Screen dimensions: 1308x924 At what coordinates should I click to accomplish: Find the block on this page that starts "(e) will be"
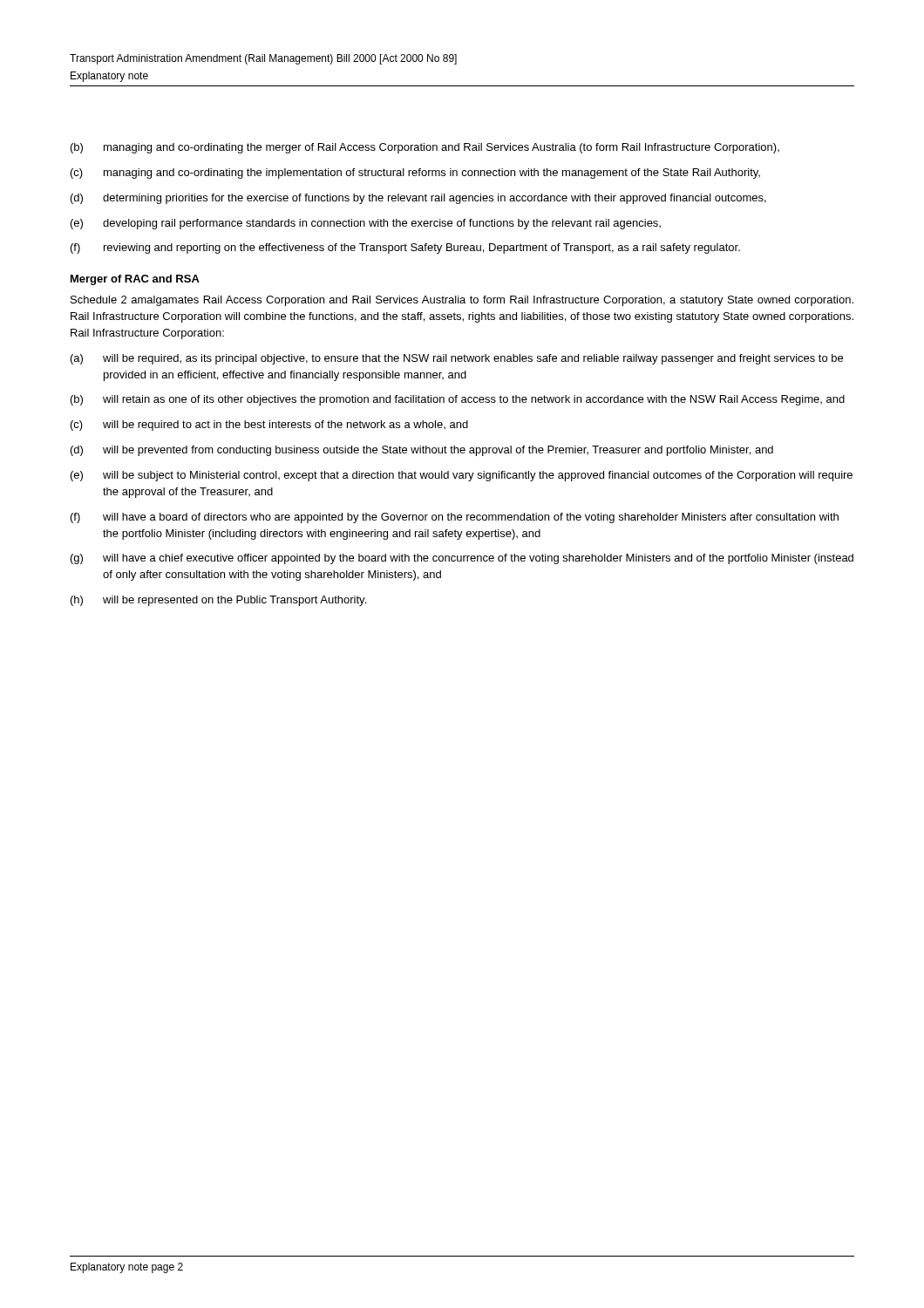coord(462,484)
